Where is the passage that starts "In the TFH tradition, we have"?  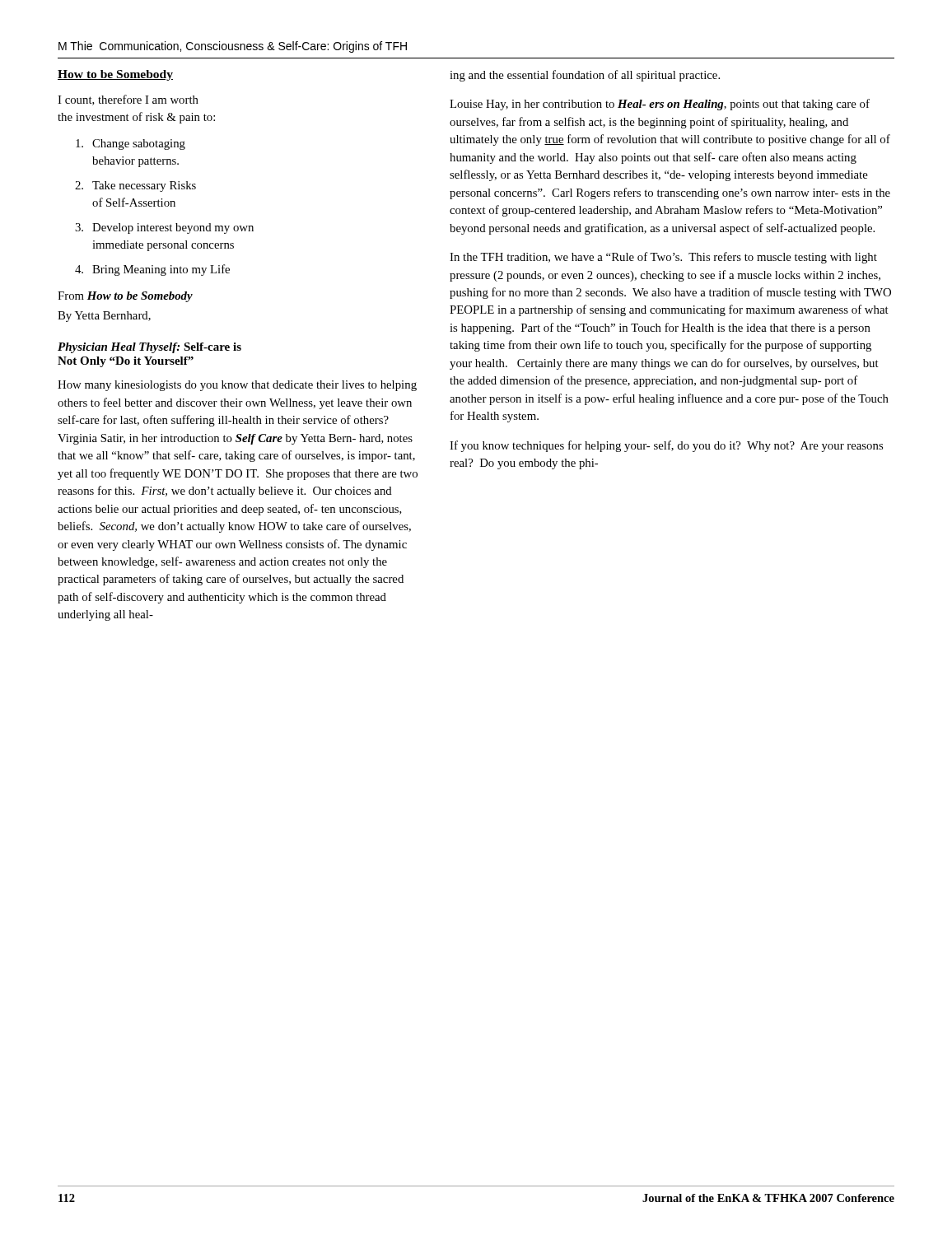671,336
